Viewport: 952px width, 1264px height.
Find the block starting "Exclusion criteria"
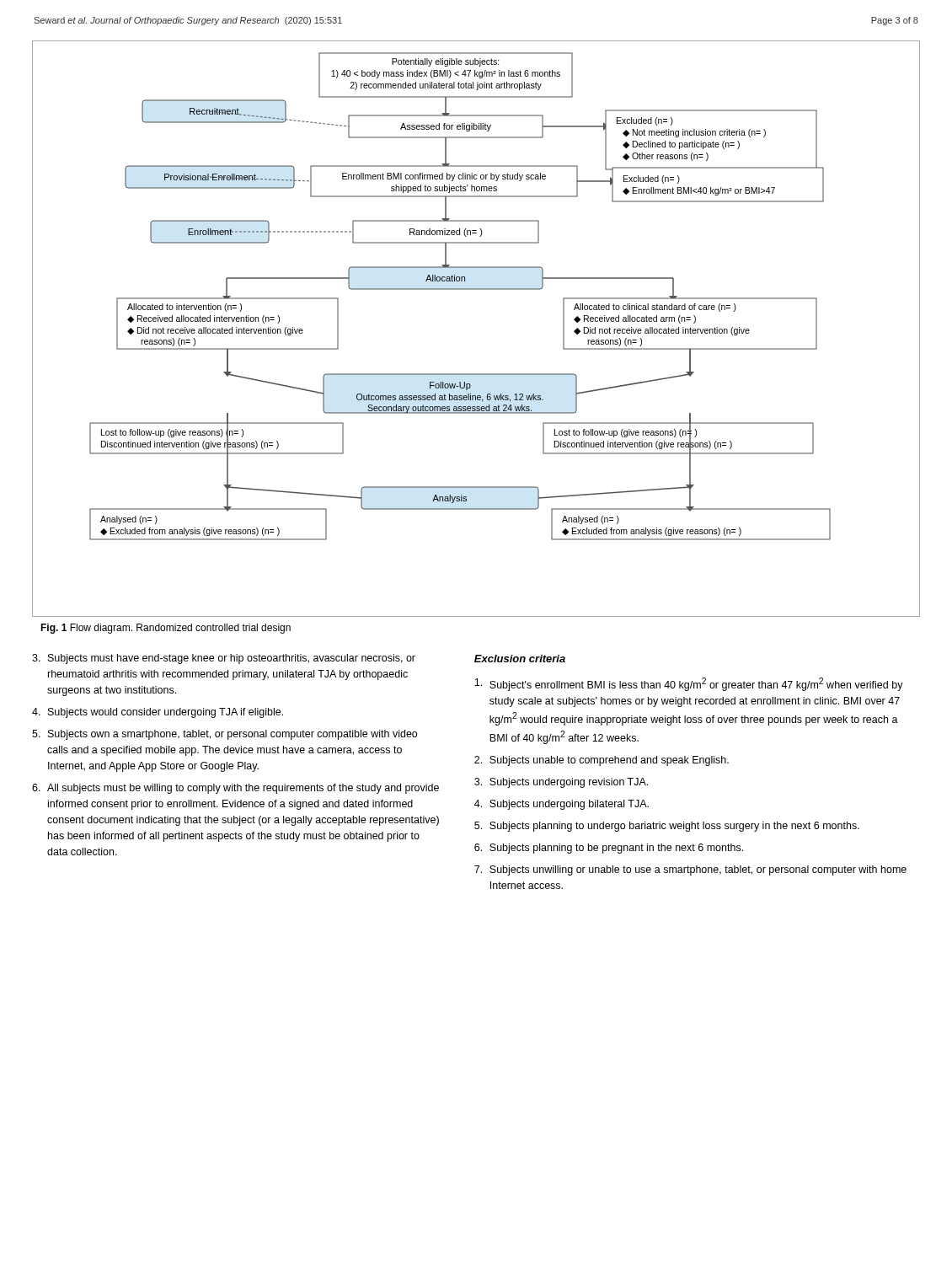click(520, 659)
